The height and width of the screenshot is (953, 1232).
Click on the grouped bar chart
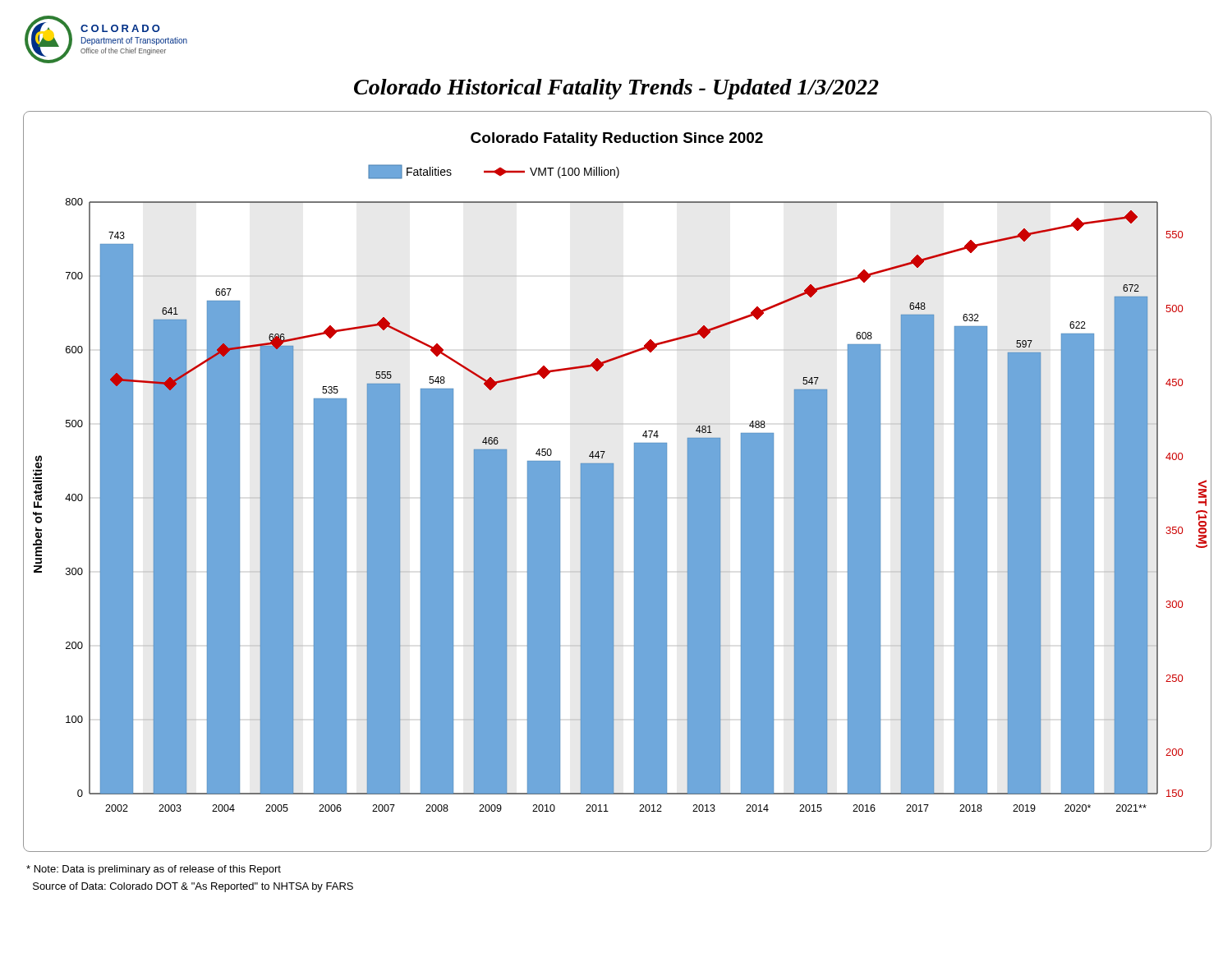616,481
